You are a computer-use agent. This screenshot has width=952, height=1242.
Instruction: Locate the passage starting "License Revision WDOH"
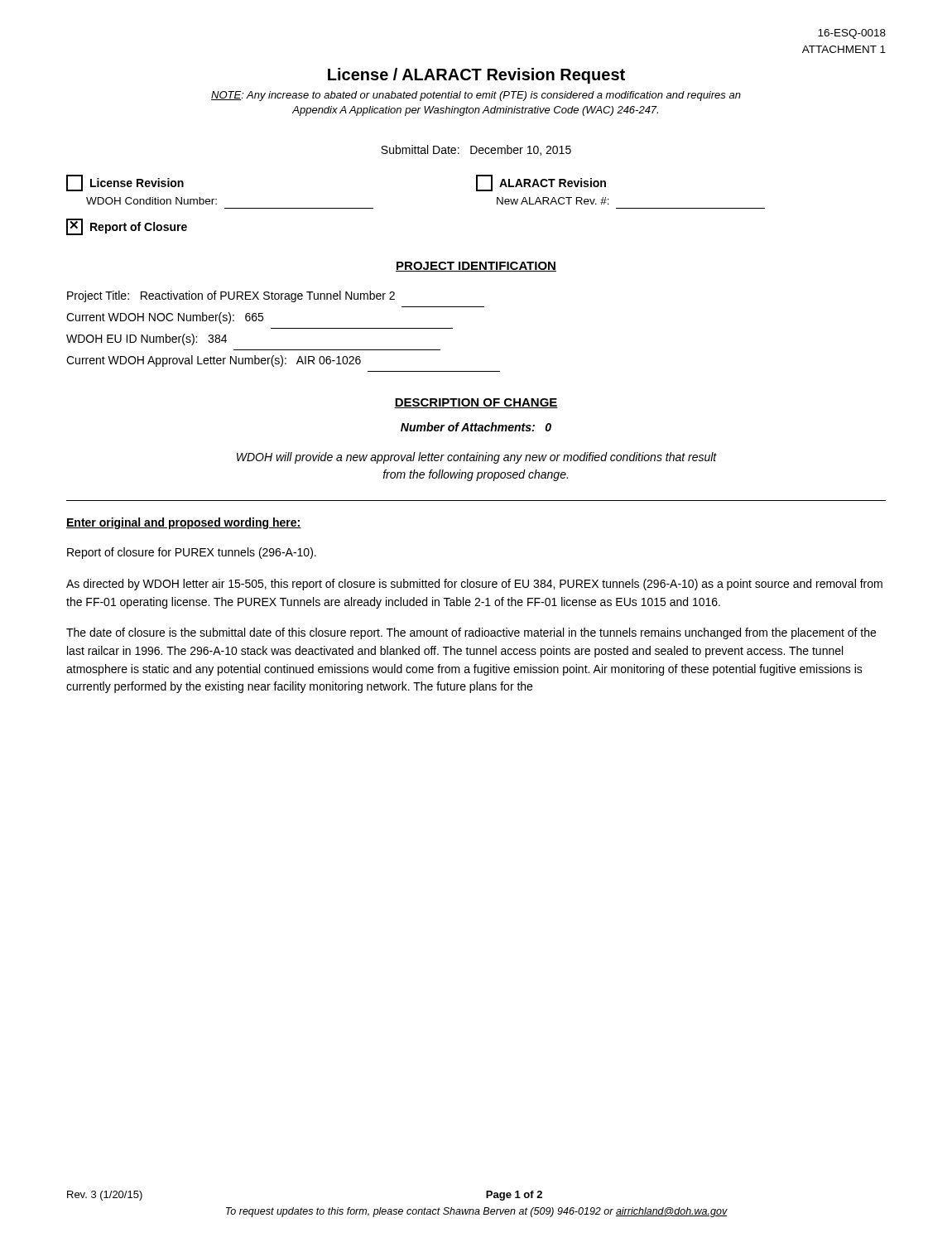[x=476, y=191]
